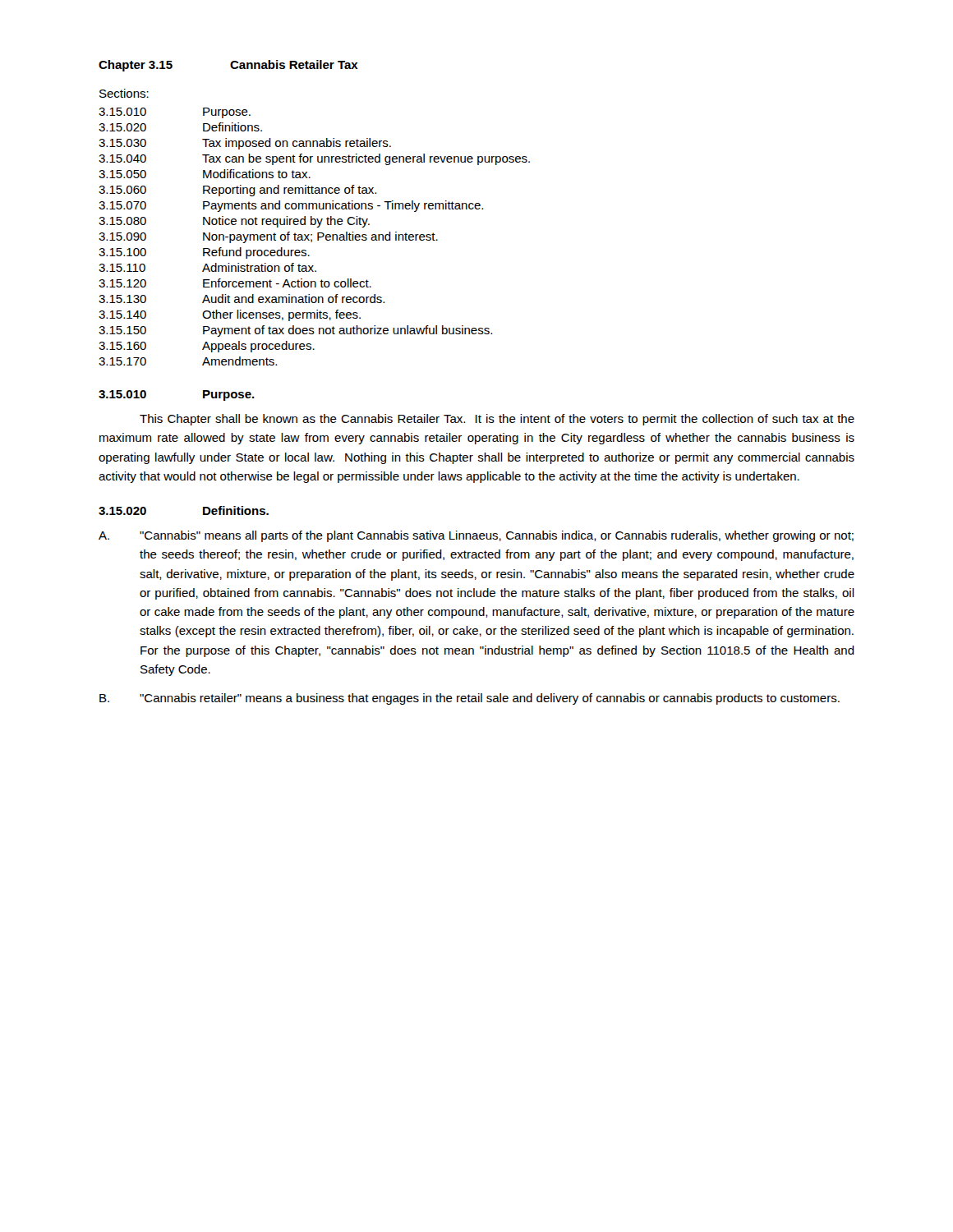This screenshot has height=1232, width=953.
Task: Point to the text block starting "3.15.140Other licenses, permits, fees."
Action: tap(315, 314)
